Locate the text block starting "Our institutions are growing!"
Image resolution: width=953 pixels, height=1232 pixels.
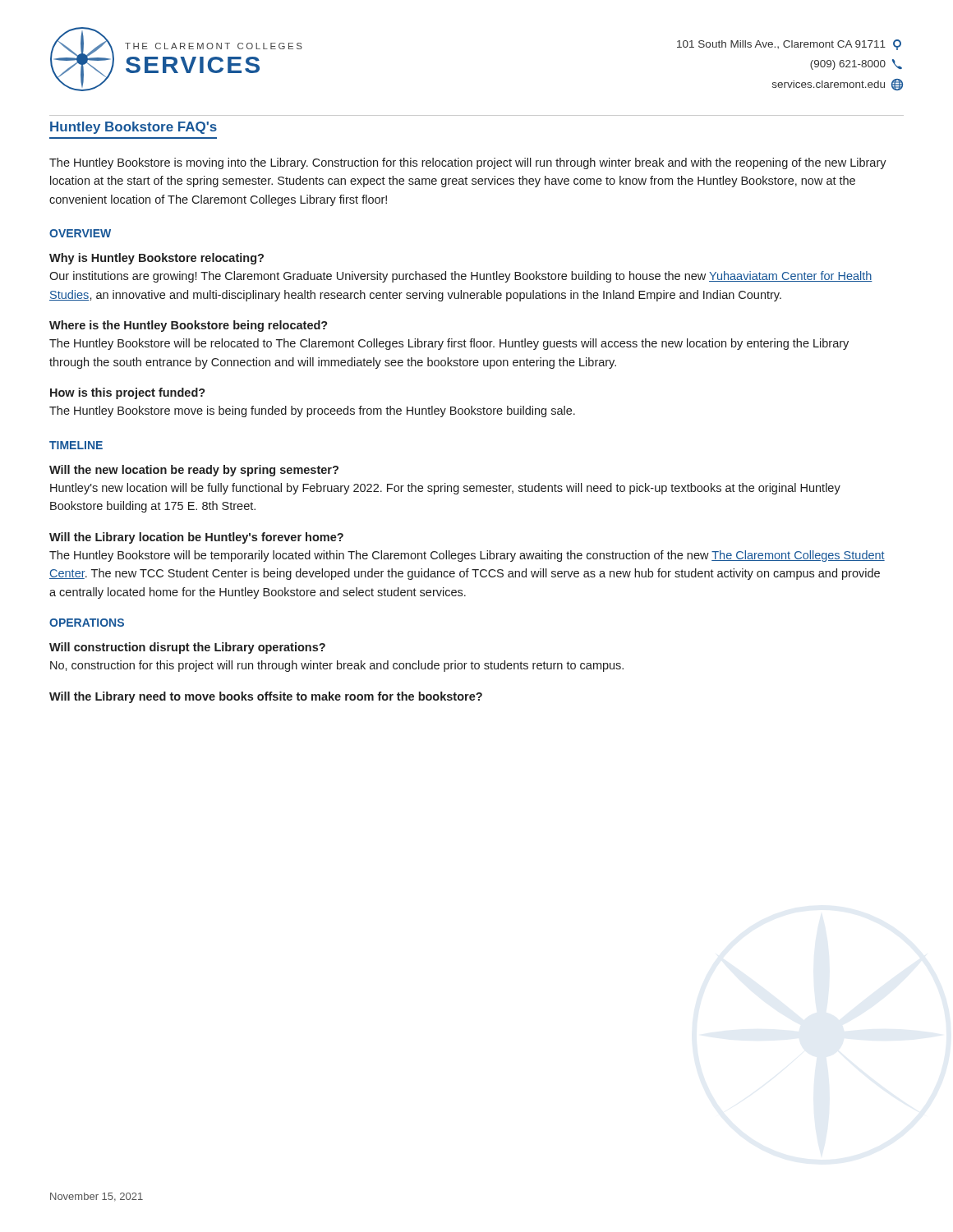coord(461,286)
